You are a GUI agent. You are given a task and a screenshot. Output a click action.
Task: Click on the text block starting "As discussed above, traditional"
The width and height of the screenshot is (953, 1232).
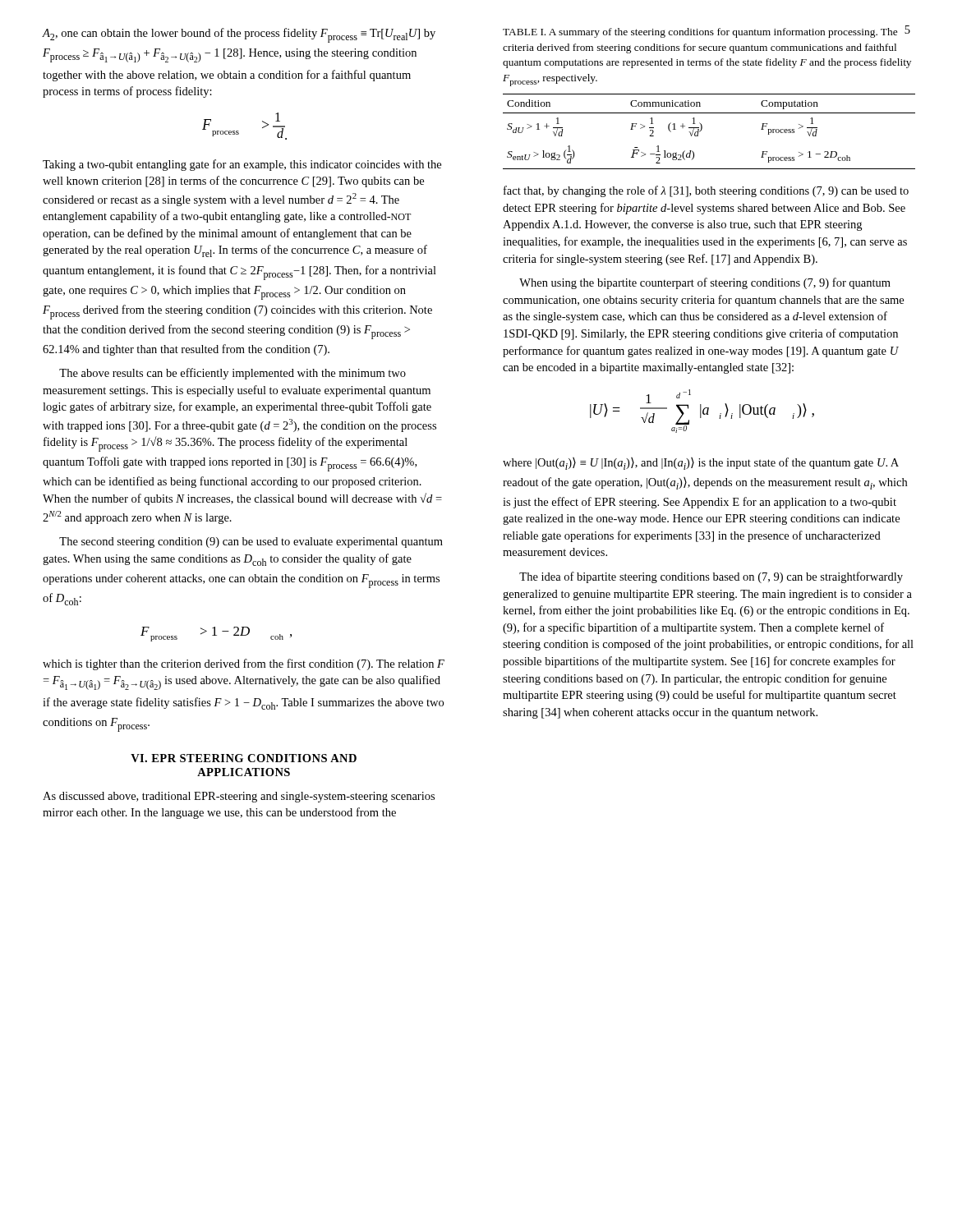pos(244,804)
